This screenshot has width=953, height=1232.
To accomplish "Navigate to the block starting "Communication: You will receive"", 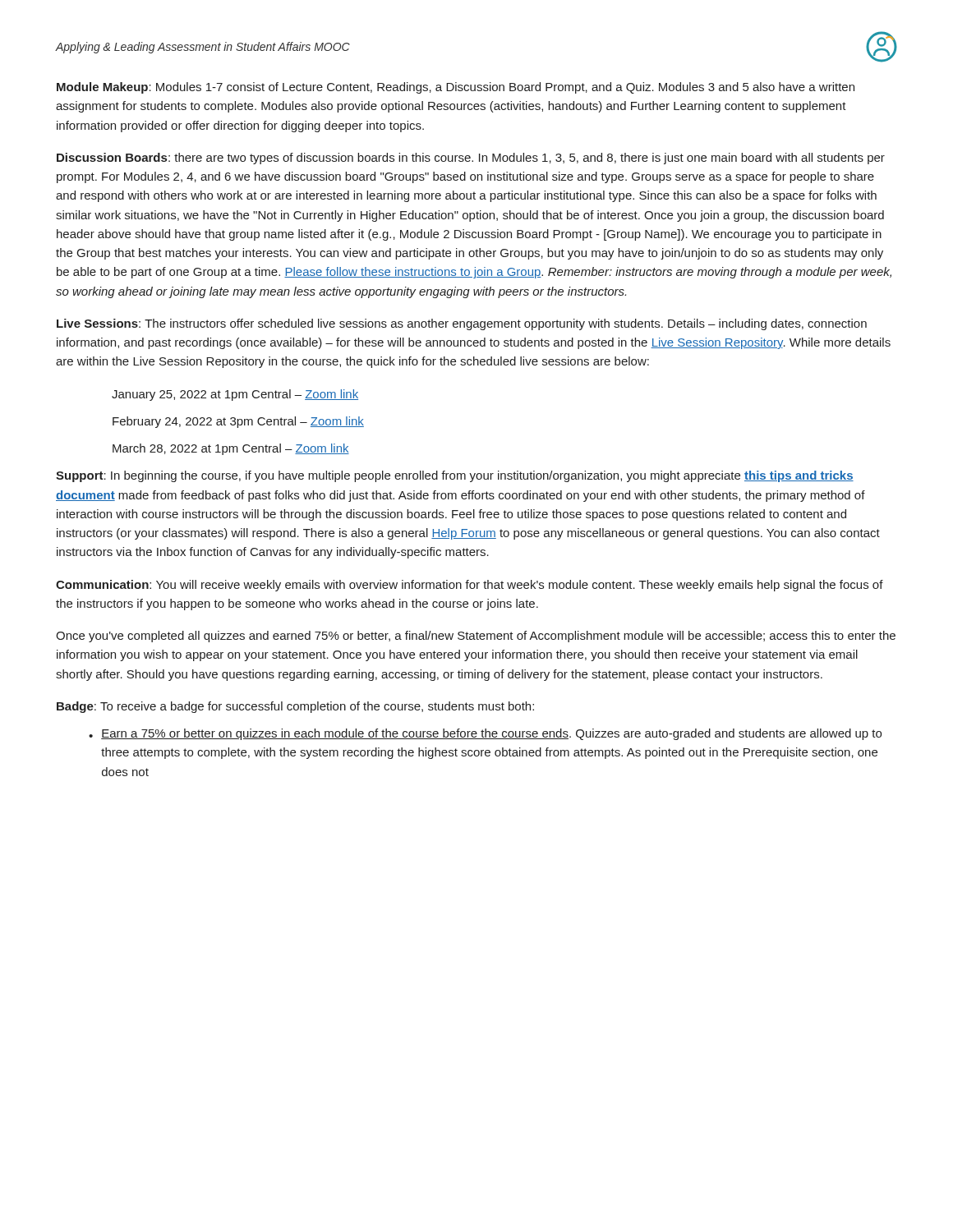I will [469, 594].
